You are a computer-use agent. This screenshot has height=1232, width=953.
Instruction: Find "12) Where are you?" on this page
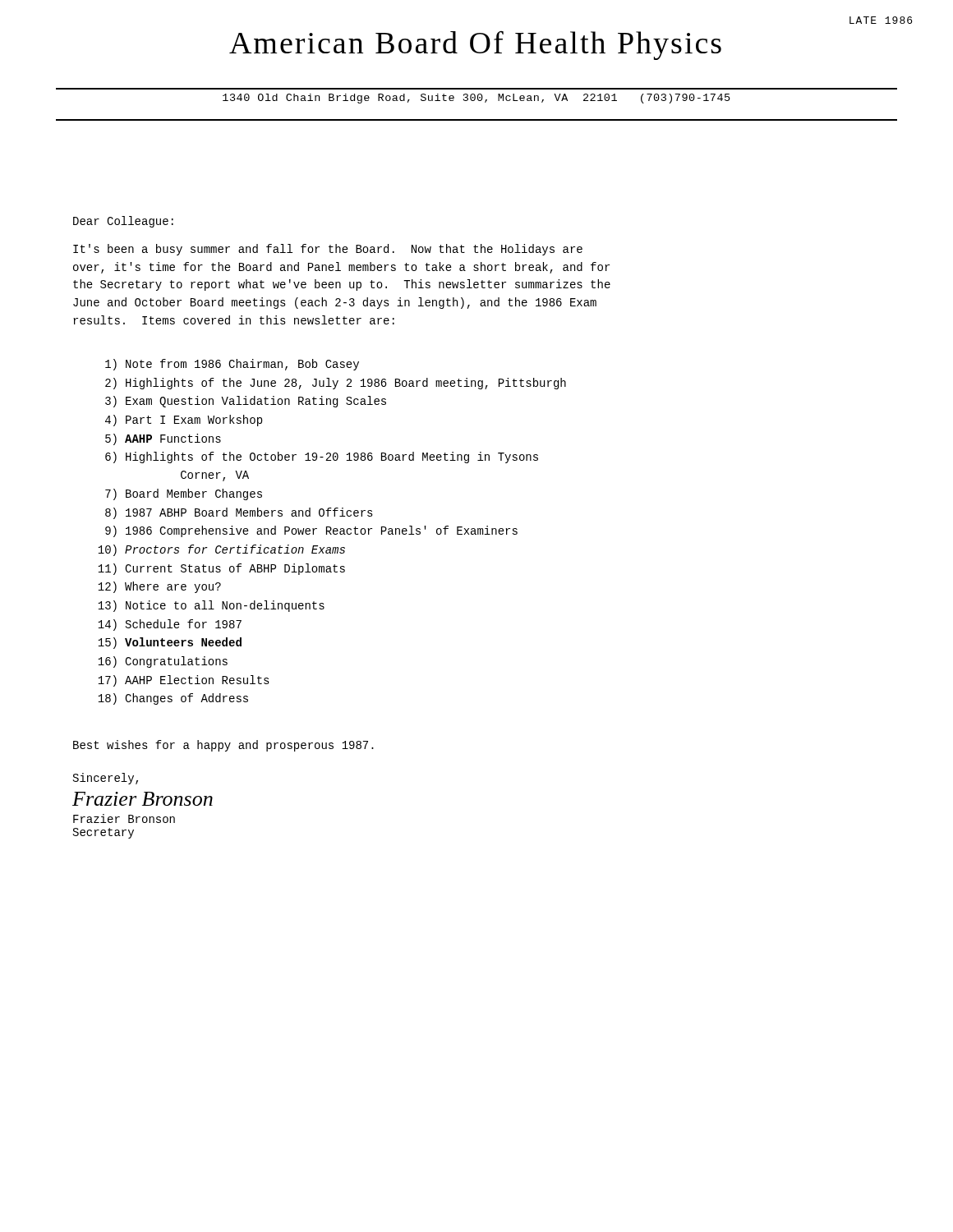click(x=159, y=587)
